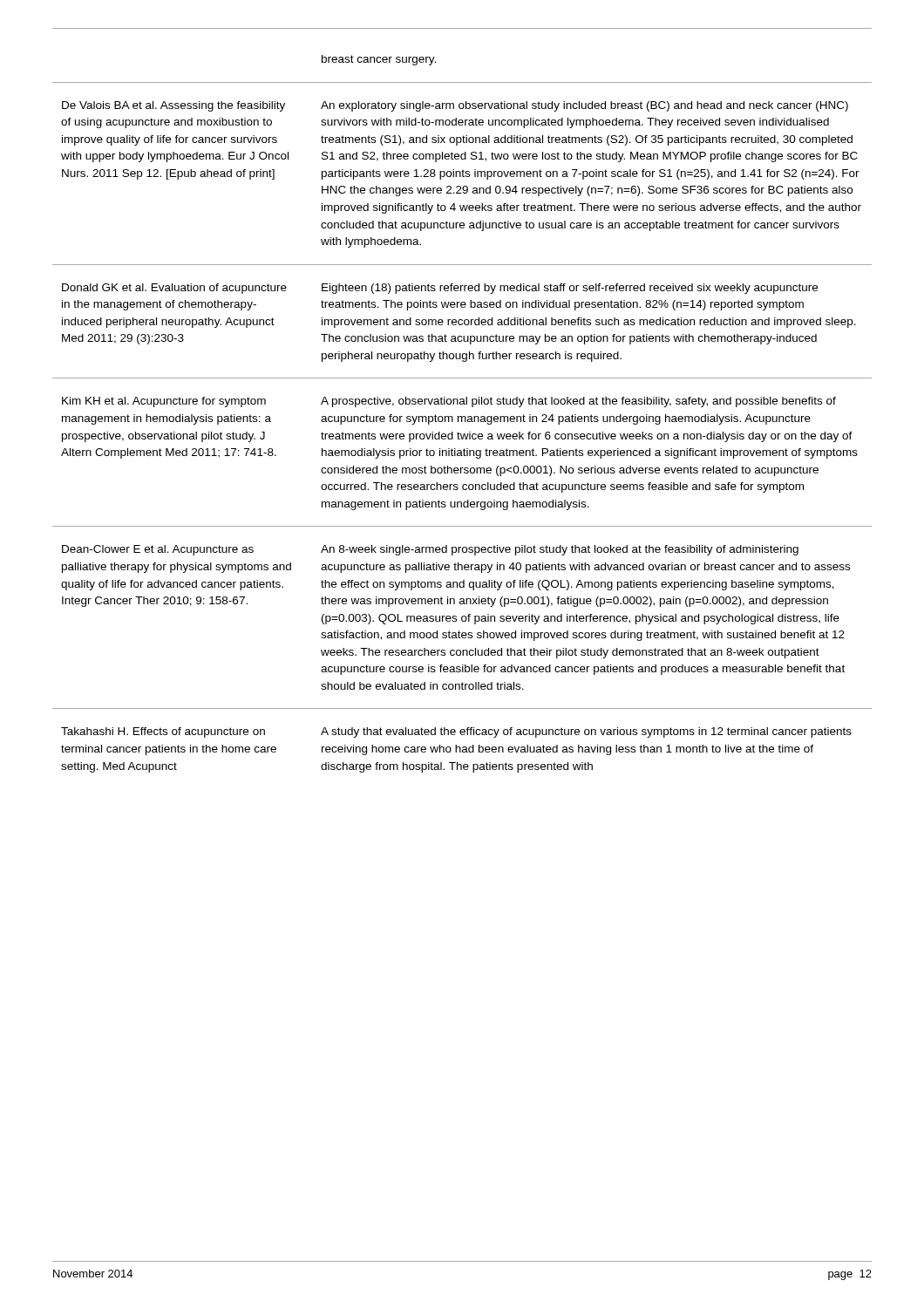Locate the block of text that opens with "A prospective, observational"
Screen dimensions: 1308x924
pyautogui.click(x=589, y=452)
